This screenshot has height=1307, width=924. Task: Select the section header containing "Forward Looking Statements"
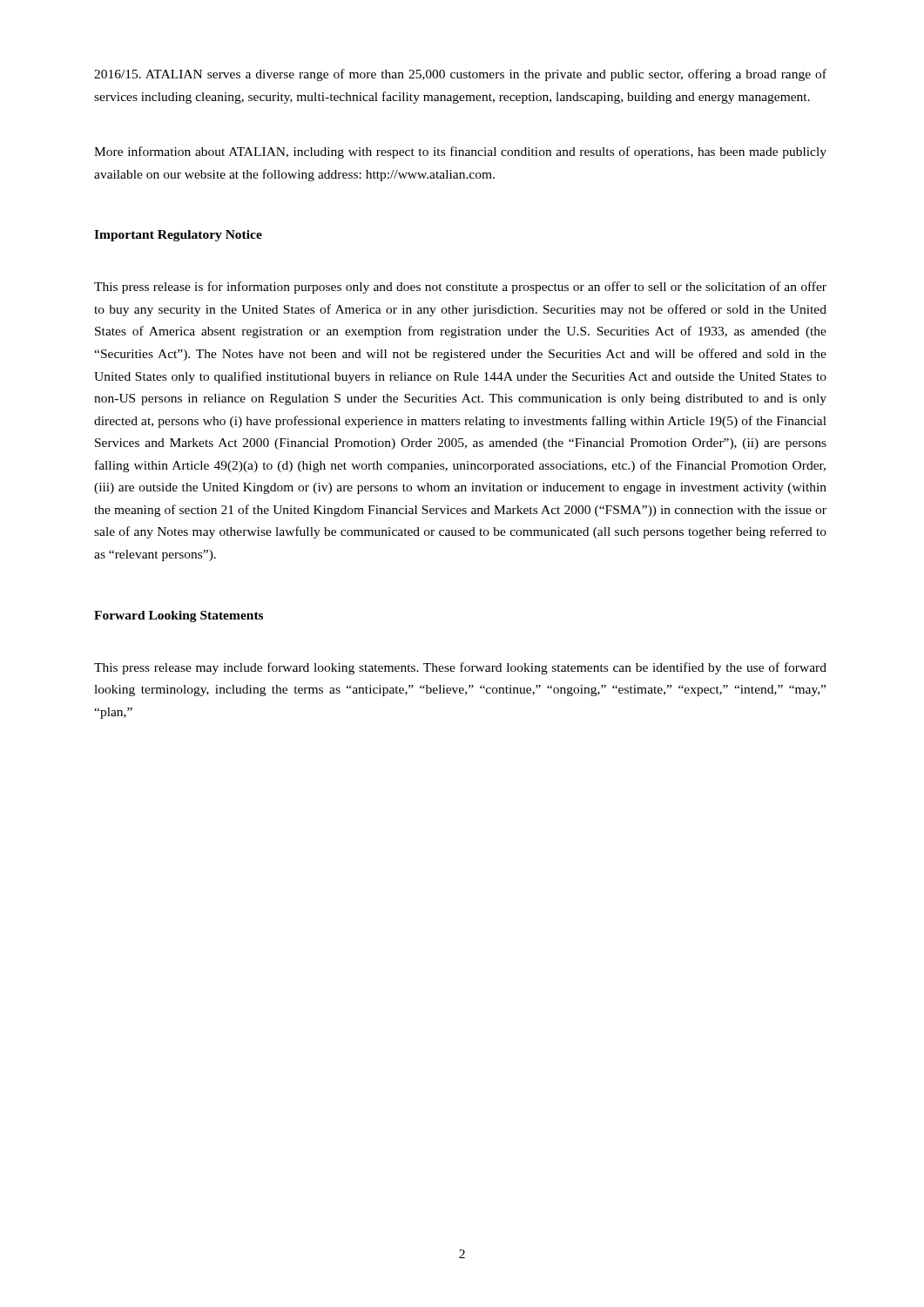click(179, 614)
